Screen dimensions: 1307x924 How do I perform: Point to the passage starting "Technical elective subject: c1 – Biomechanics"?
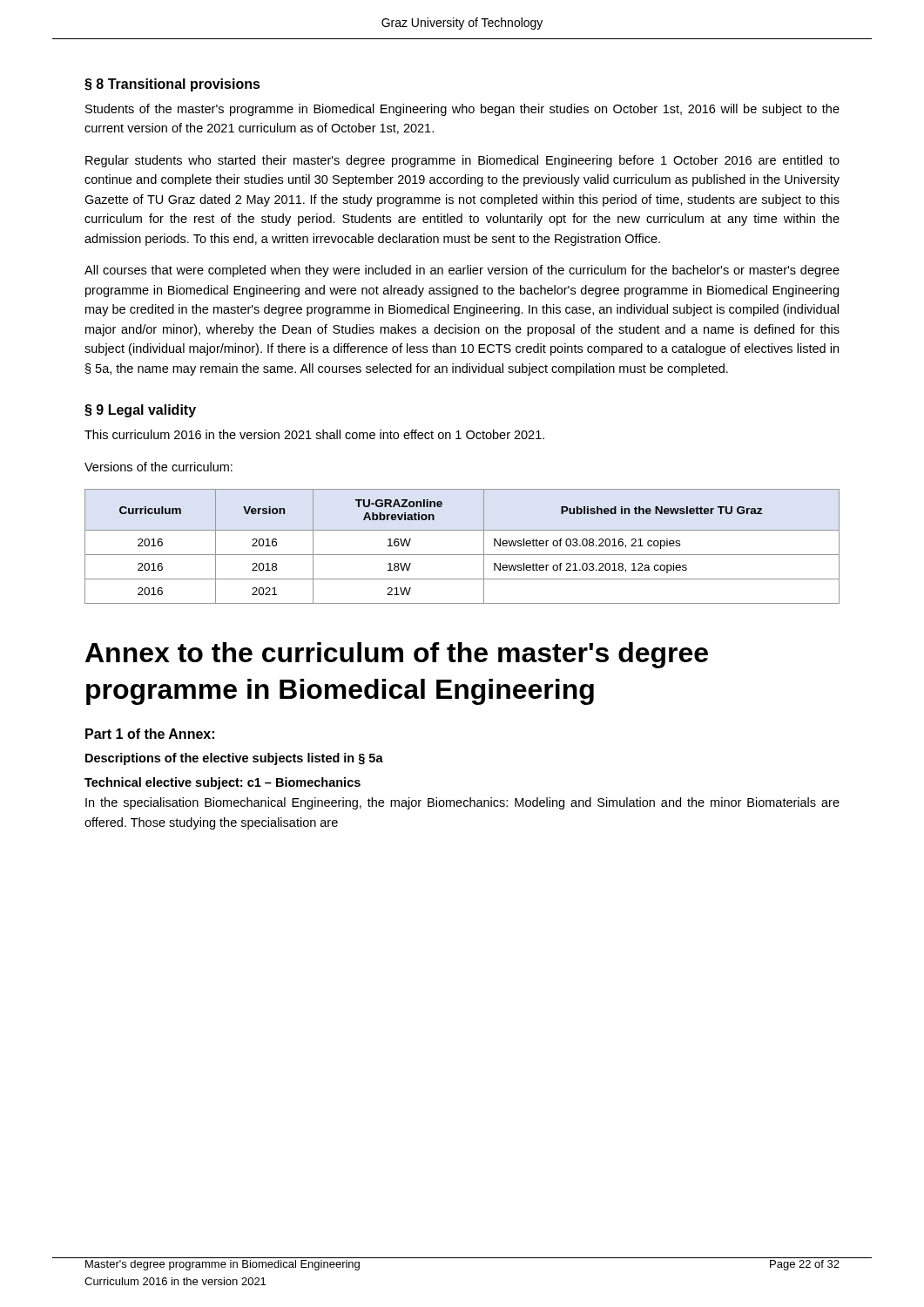point(223,783)
